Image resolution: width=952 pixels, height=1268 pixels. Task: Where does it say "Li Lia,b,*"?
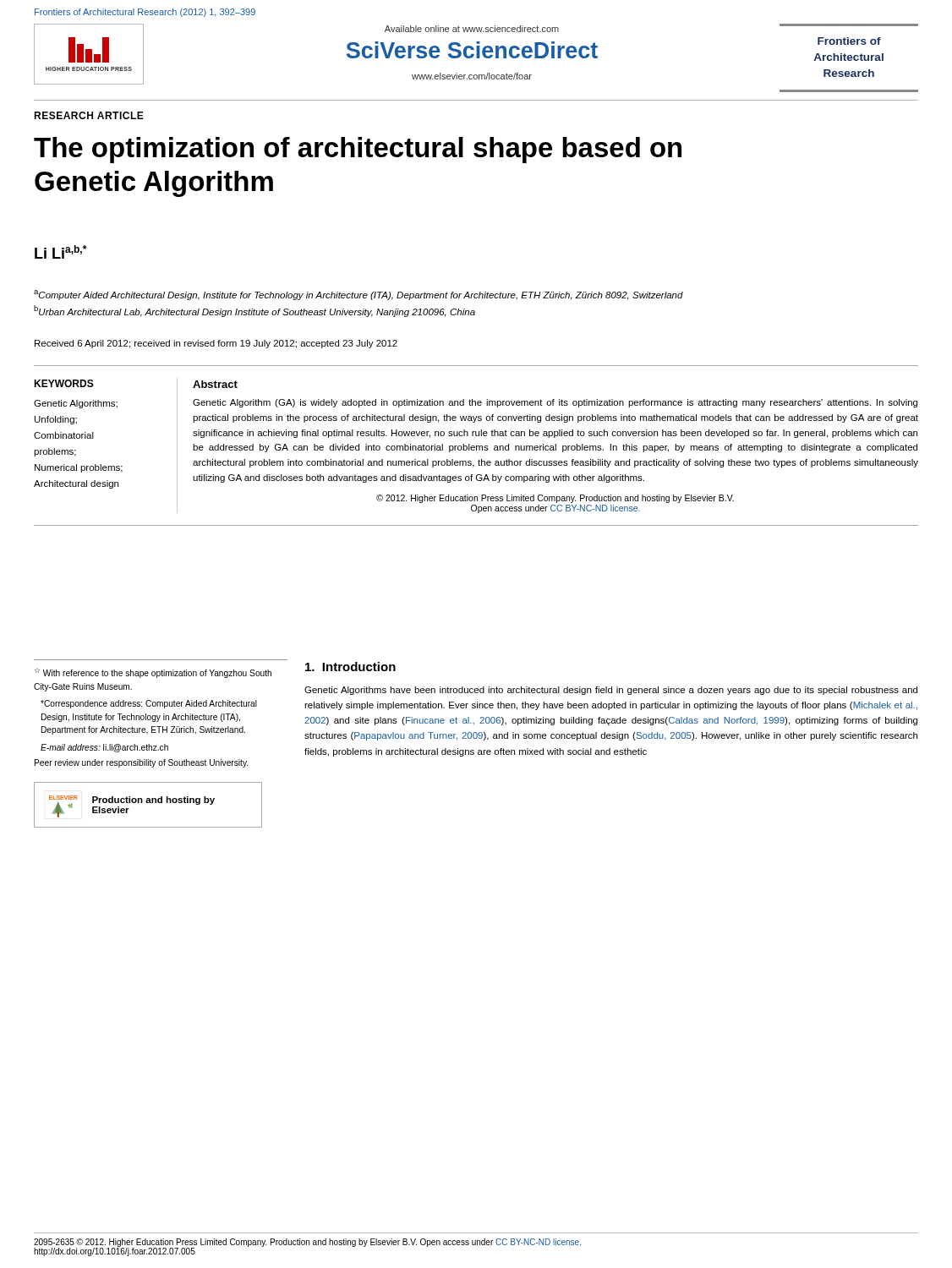(60, 253)
